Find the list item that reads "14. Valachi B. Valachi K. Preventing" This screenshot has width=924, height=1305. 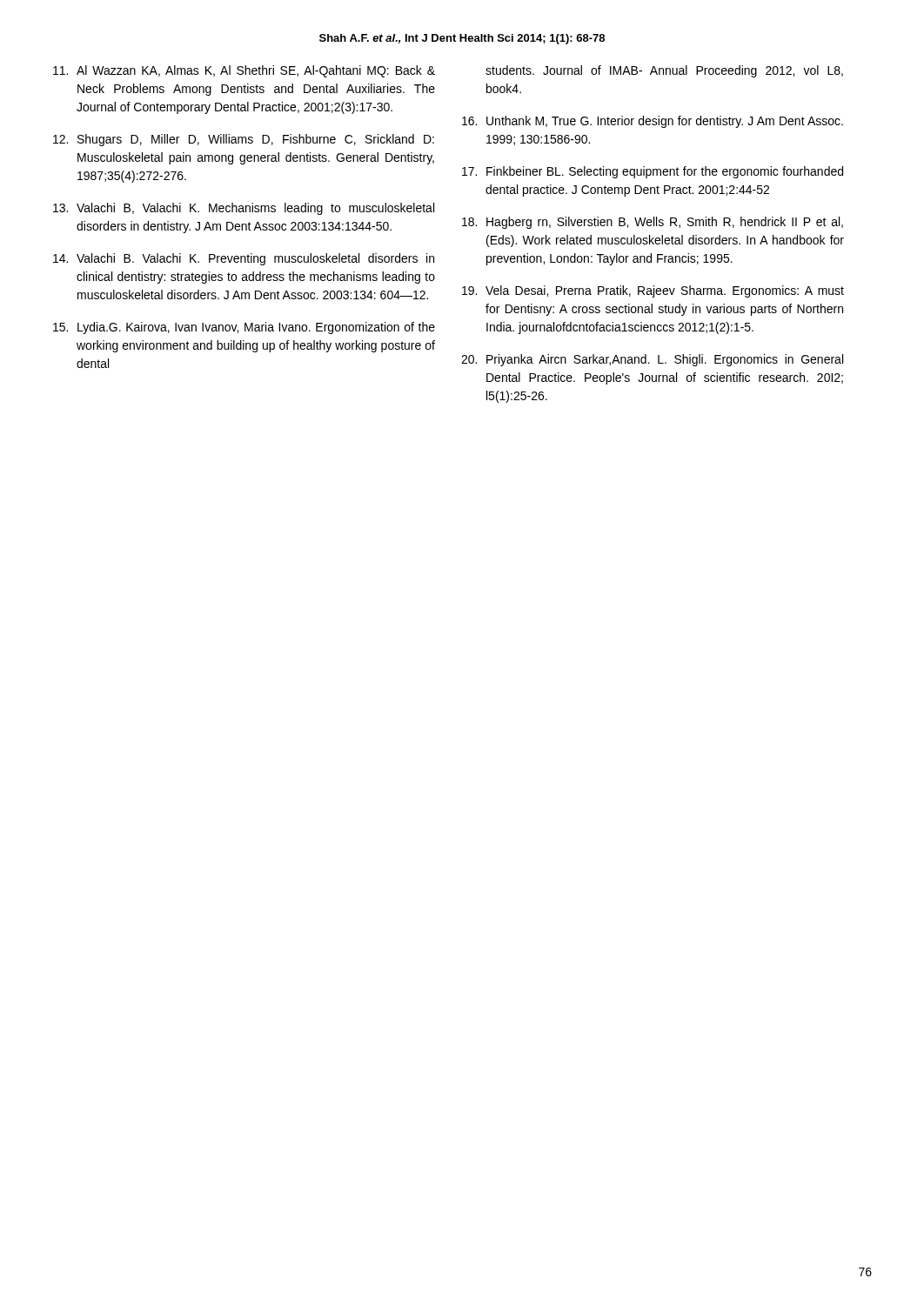244,277
